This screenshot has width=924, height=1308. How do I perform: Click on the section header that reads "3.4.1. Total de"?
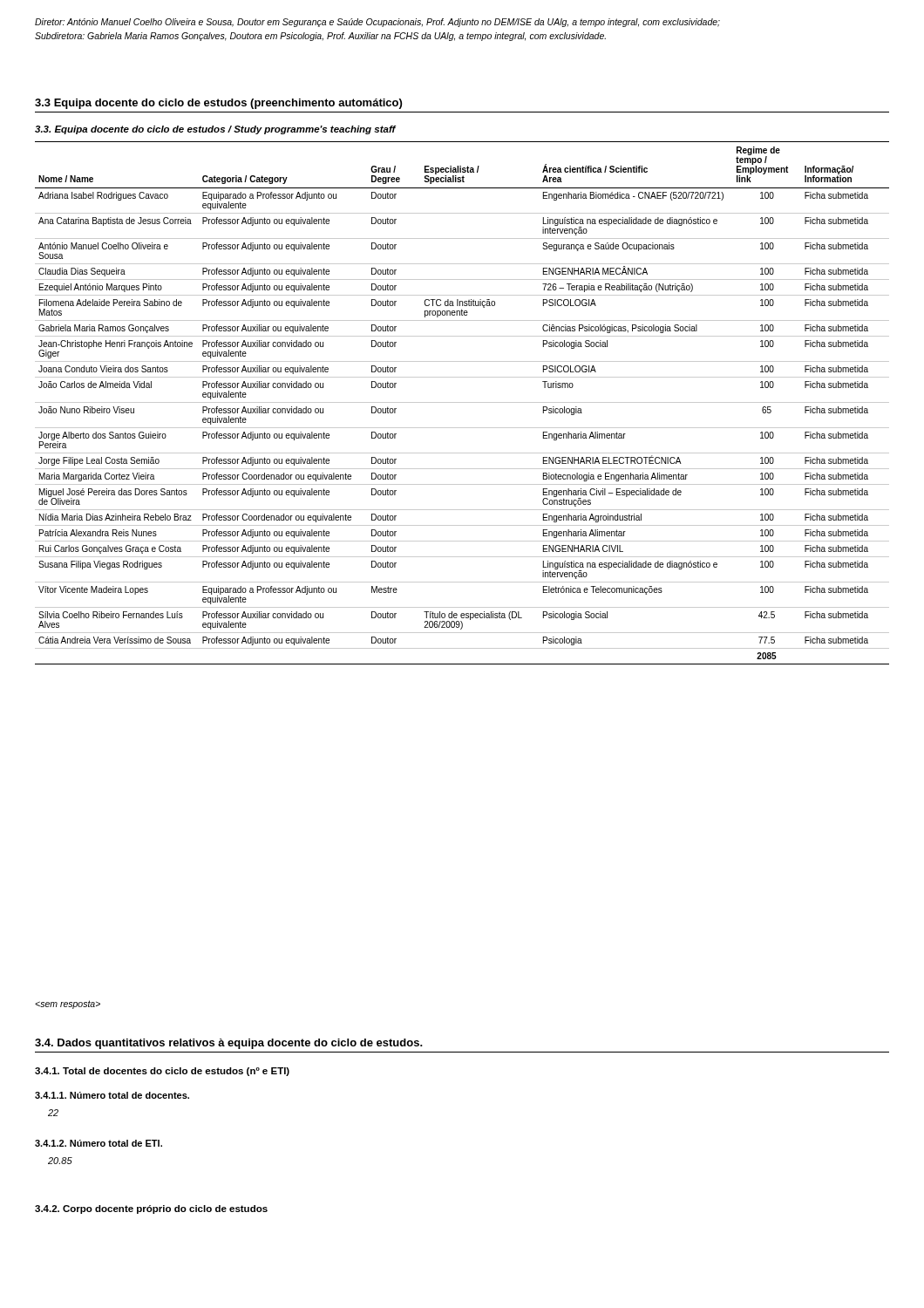pos(162,1071)
